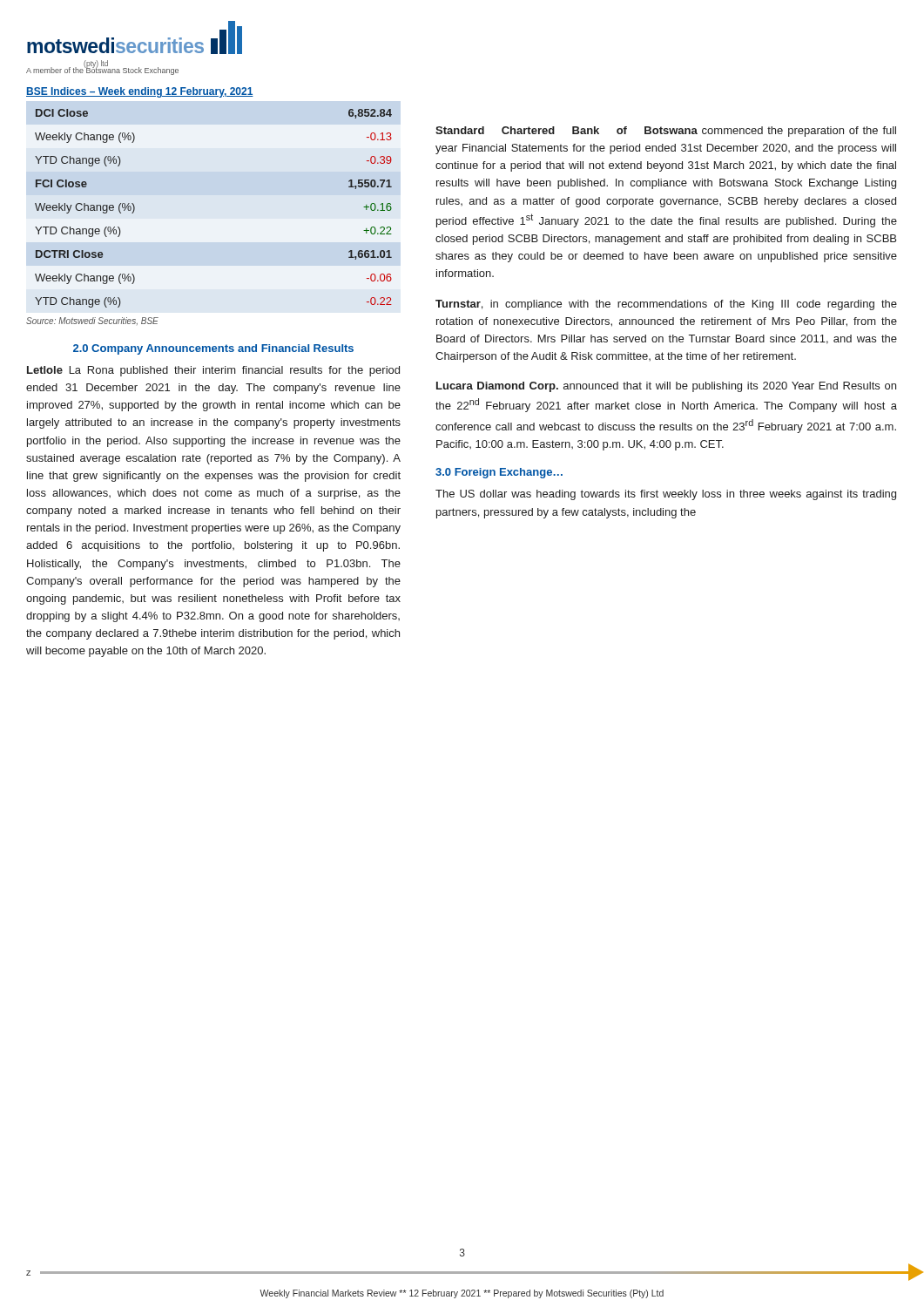Select the text block starting "Letlole La Rona published their interim"
The width and height of the screenshot is (924, 1307).
click(213, 510)
